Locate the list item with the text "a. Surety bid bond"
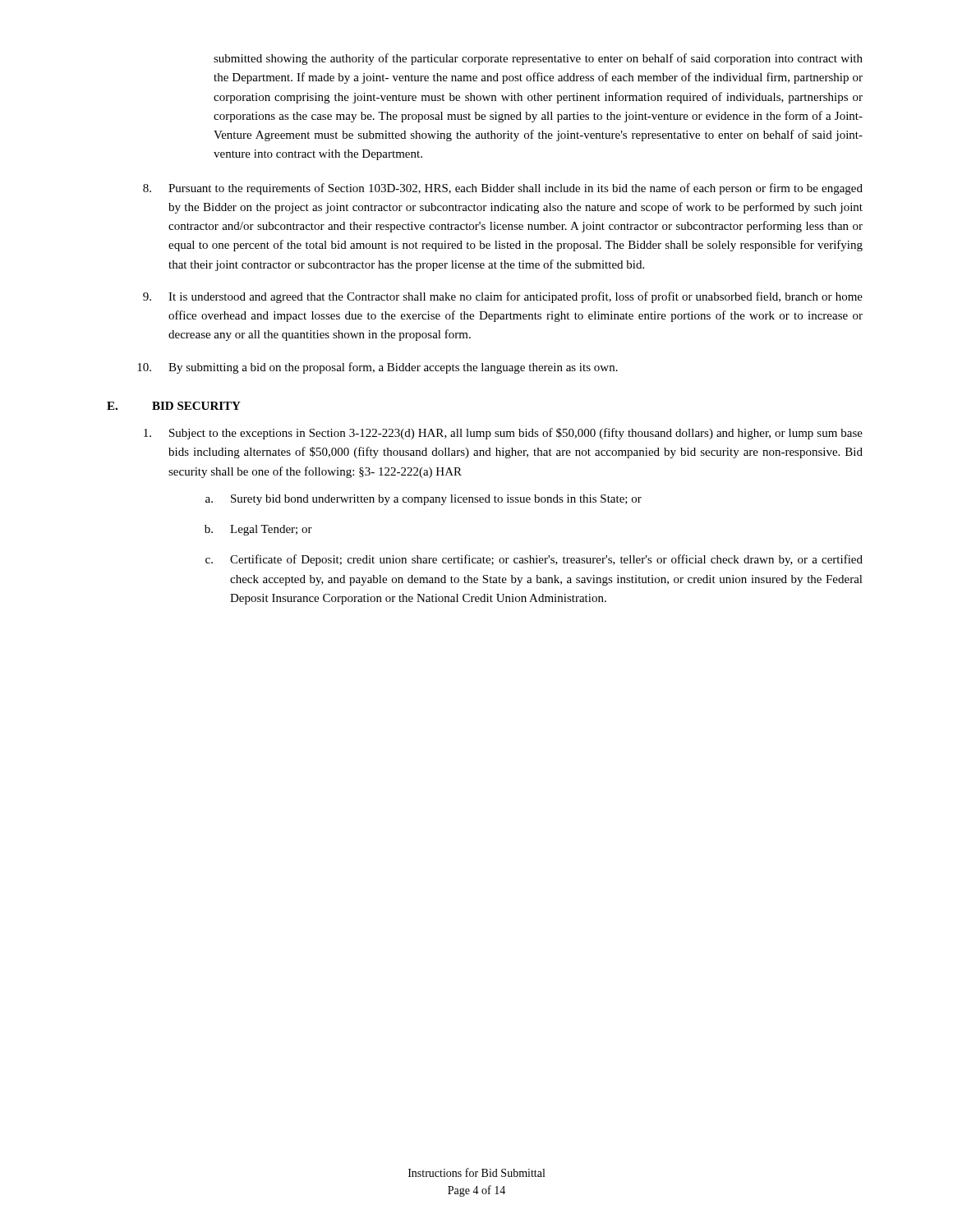Screen dimensions: 1232x953 (516, 499)
